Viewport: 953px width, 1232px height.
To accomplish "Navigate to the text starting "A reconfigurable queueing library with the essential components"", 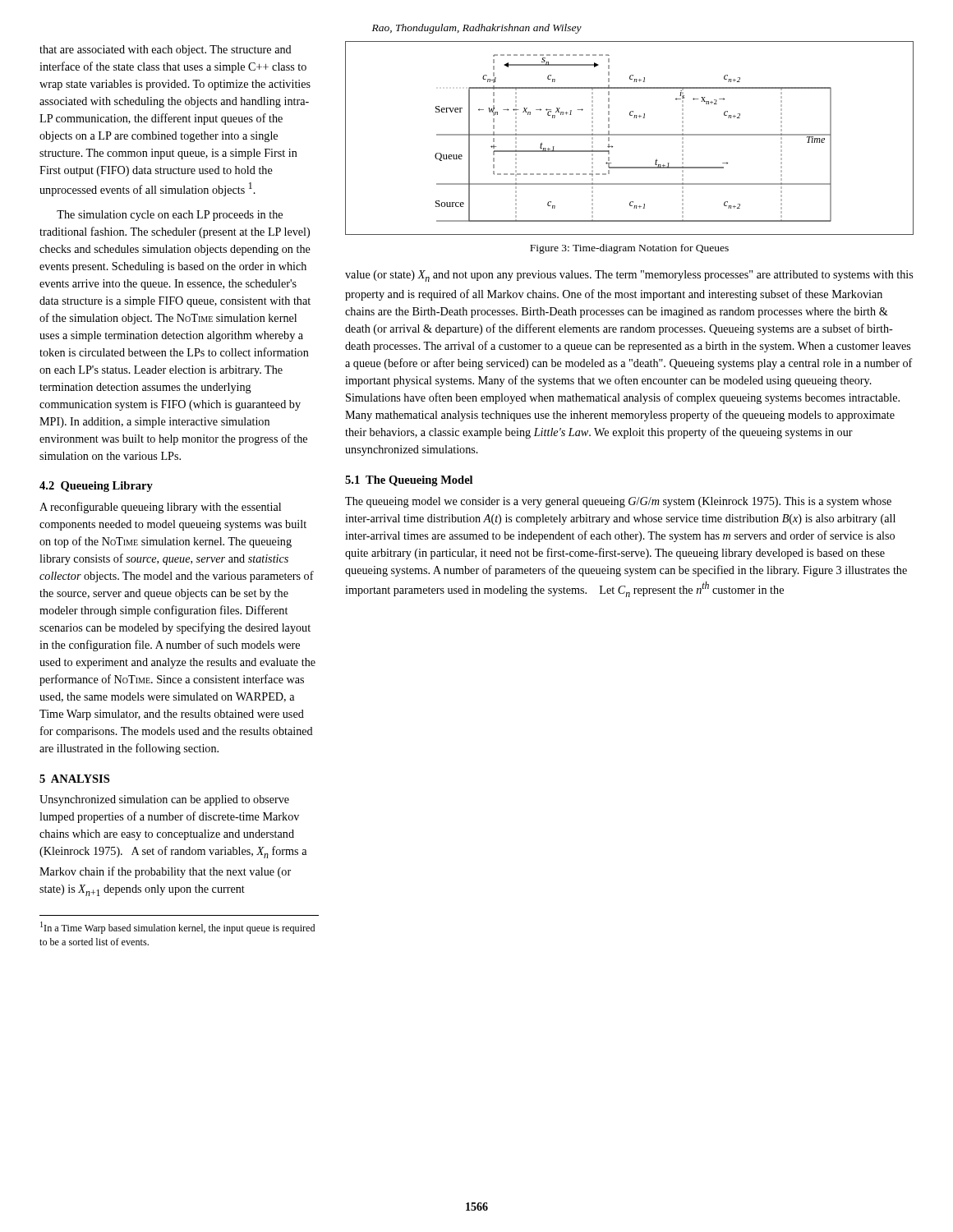I will coord(179,628).
